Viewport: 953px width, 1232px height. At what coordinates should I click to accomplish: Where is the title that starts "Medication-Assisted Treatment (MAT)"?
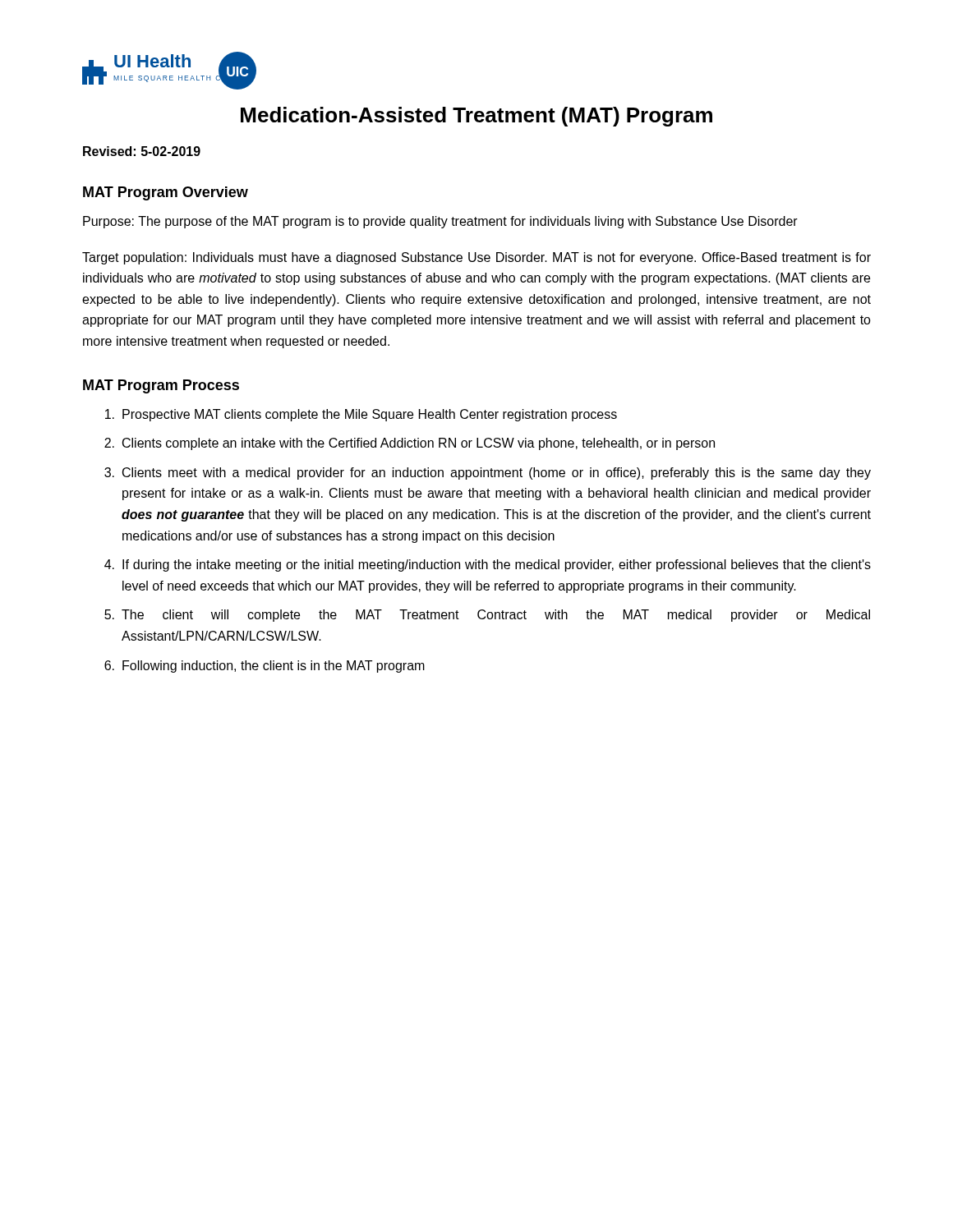[476, 115]
